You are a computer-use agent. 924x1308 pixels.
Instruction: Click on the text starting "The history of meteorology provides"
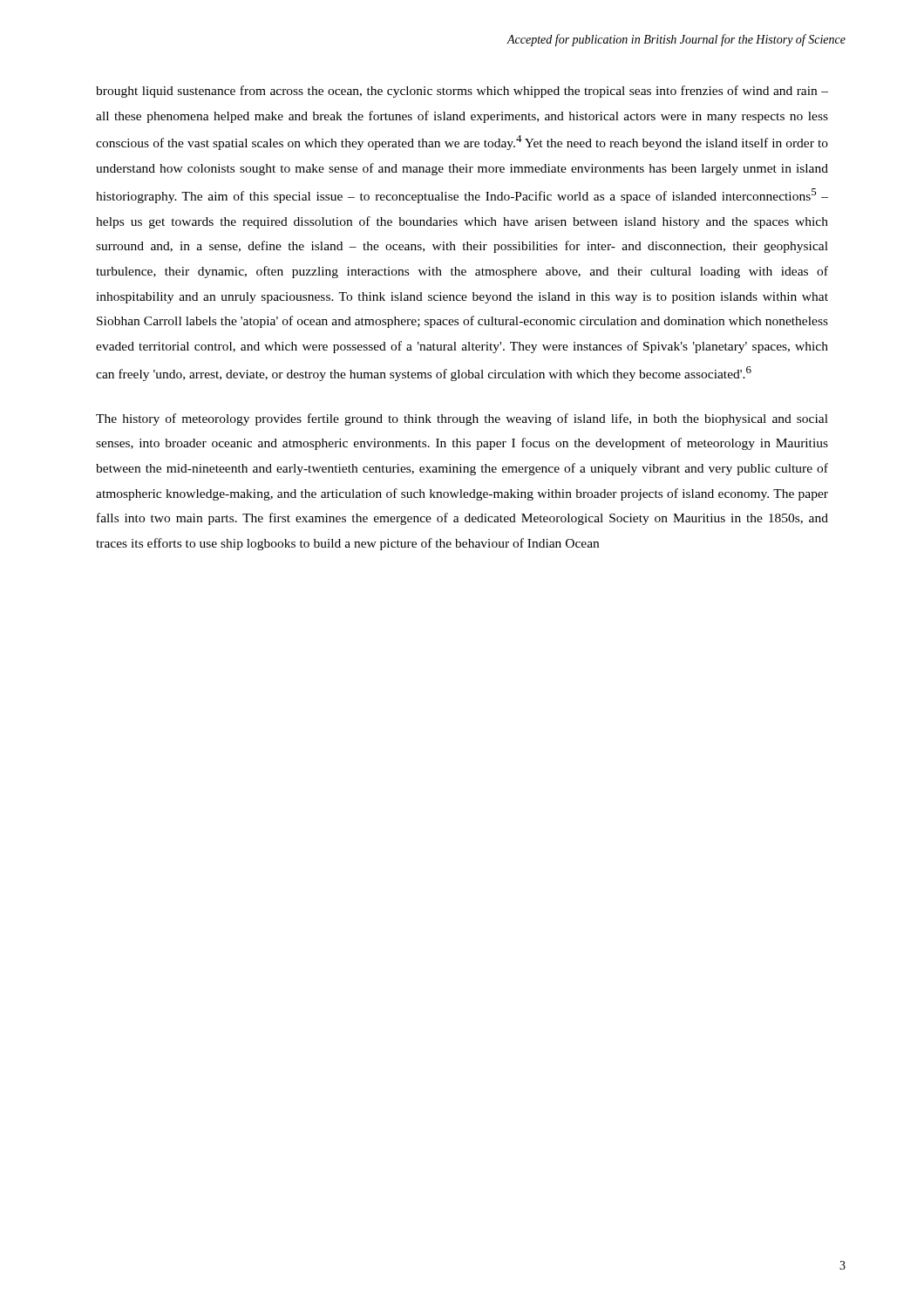(x=462, y=481)
